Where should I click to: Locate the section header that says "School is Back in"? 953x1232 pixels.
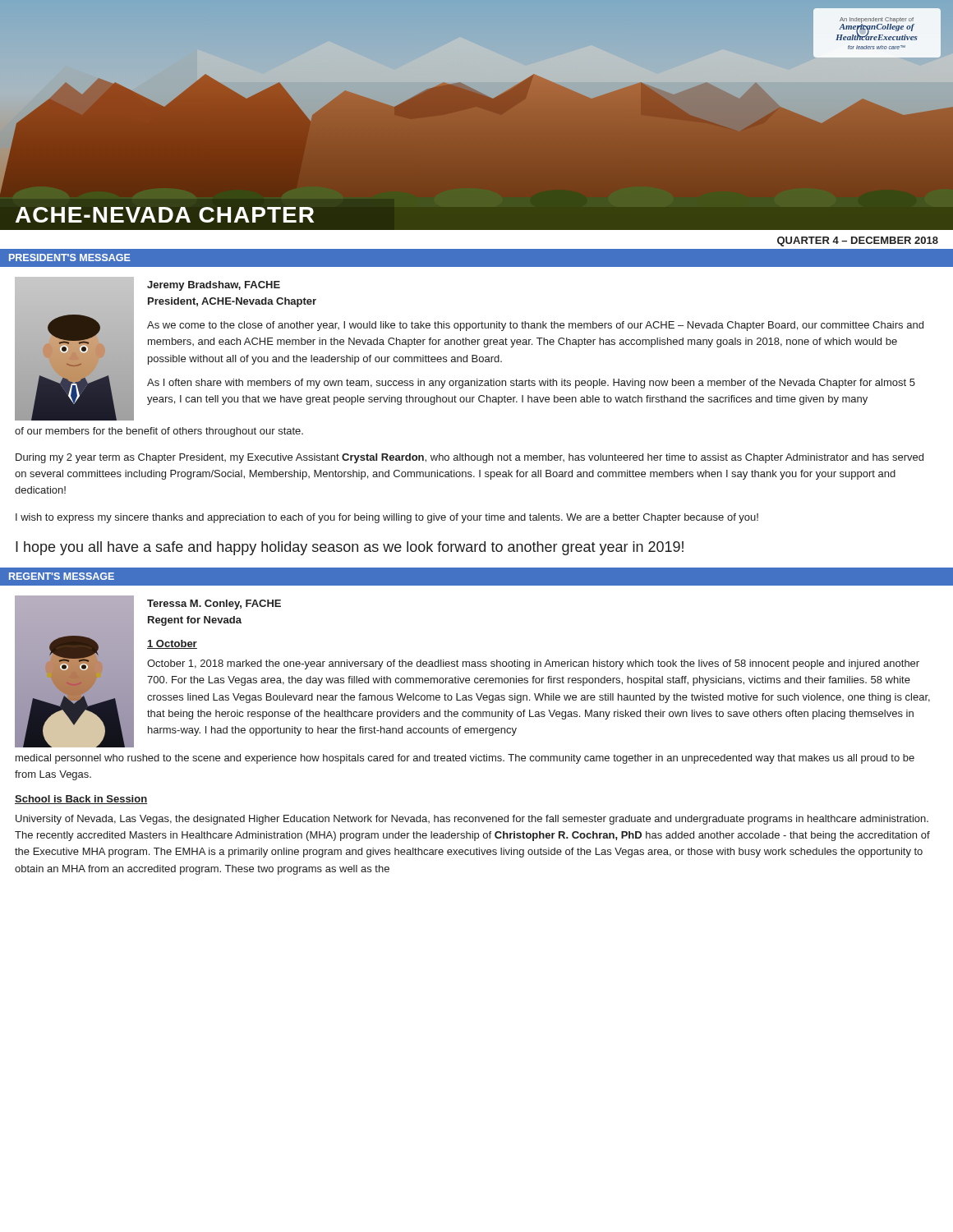coord(81,799)
